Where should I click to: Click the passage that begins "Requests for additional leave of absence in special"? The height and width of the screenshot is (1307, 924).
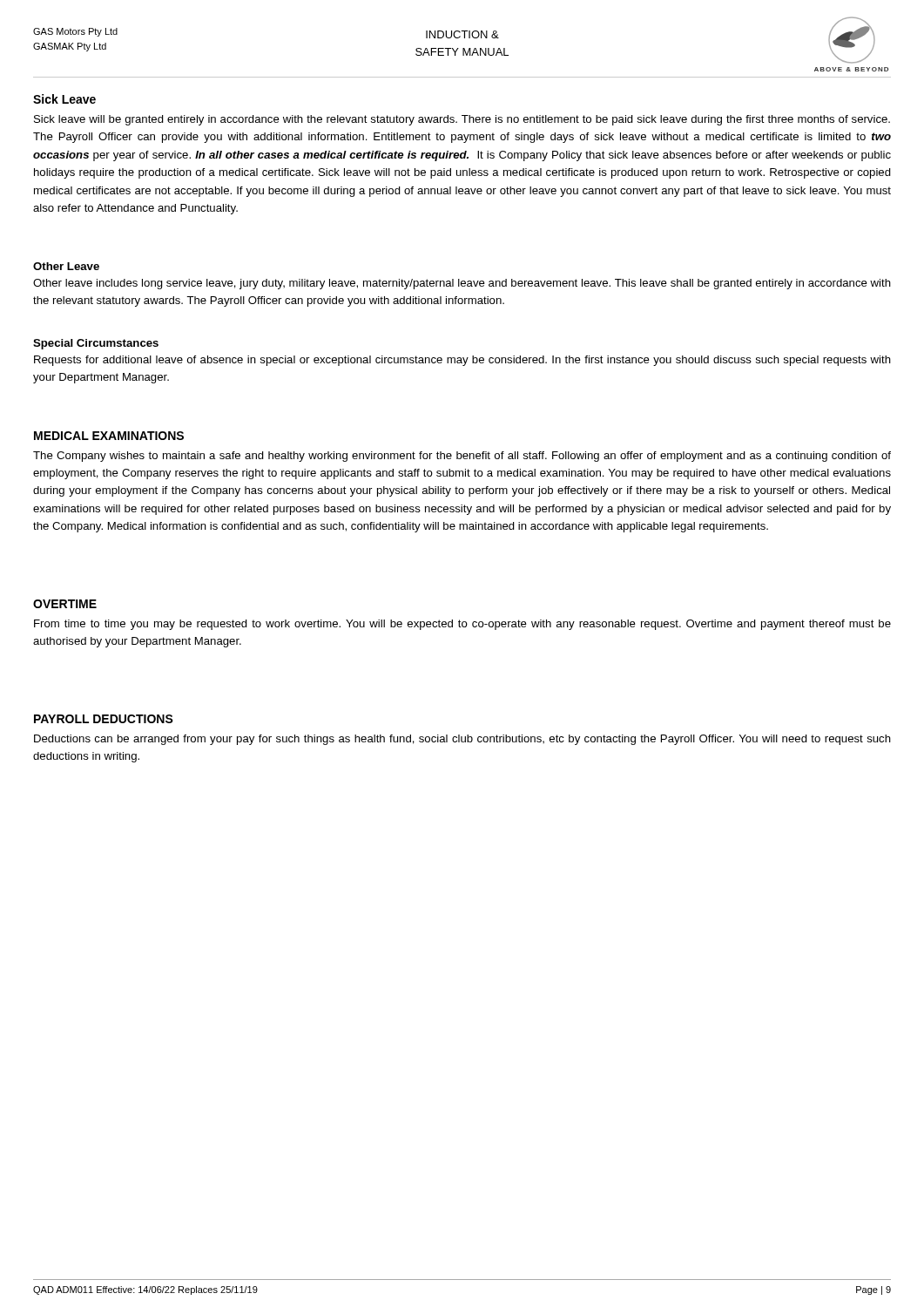[462, 368]
